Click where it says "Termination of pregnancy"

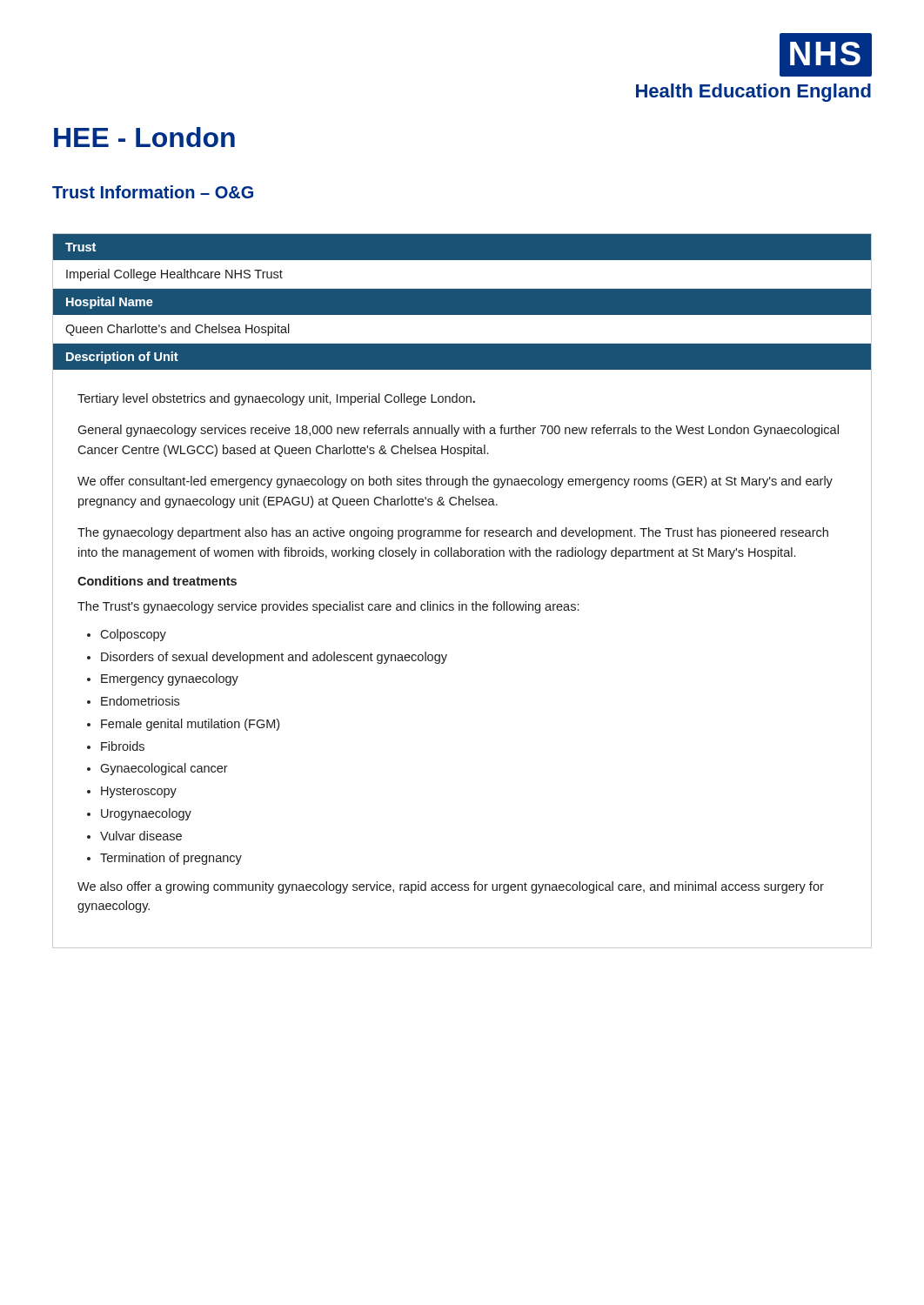coord(171,858)
